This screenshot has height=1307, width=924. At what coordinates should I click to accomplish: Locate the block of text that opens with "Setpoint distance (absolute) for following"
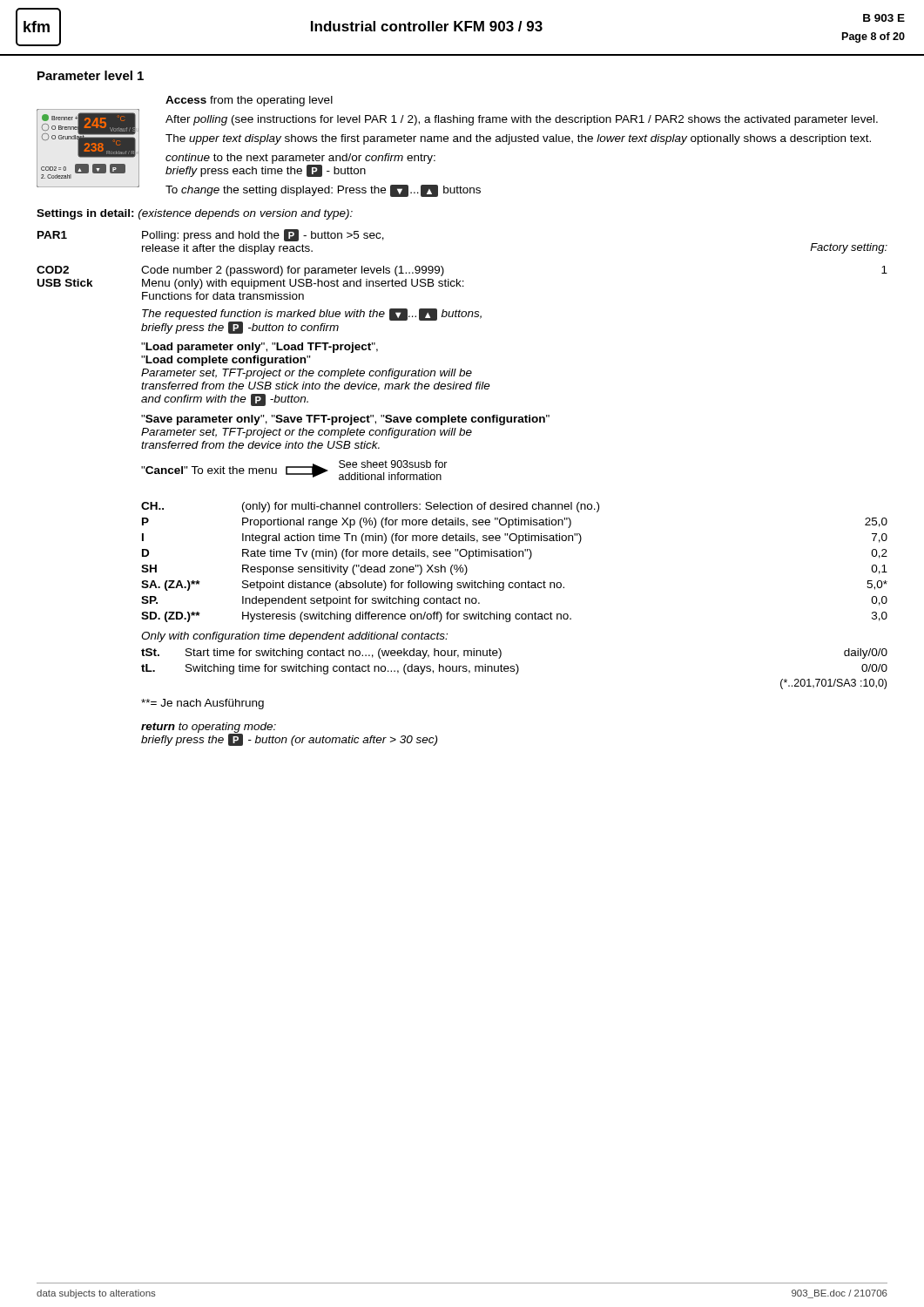403,584
